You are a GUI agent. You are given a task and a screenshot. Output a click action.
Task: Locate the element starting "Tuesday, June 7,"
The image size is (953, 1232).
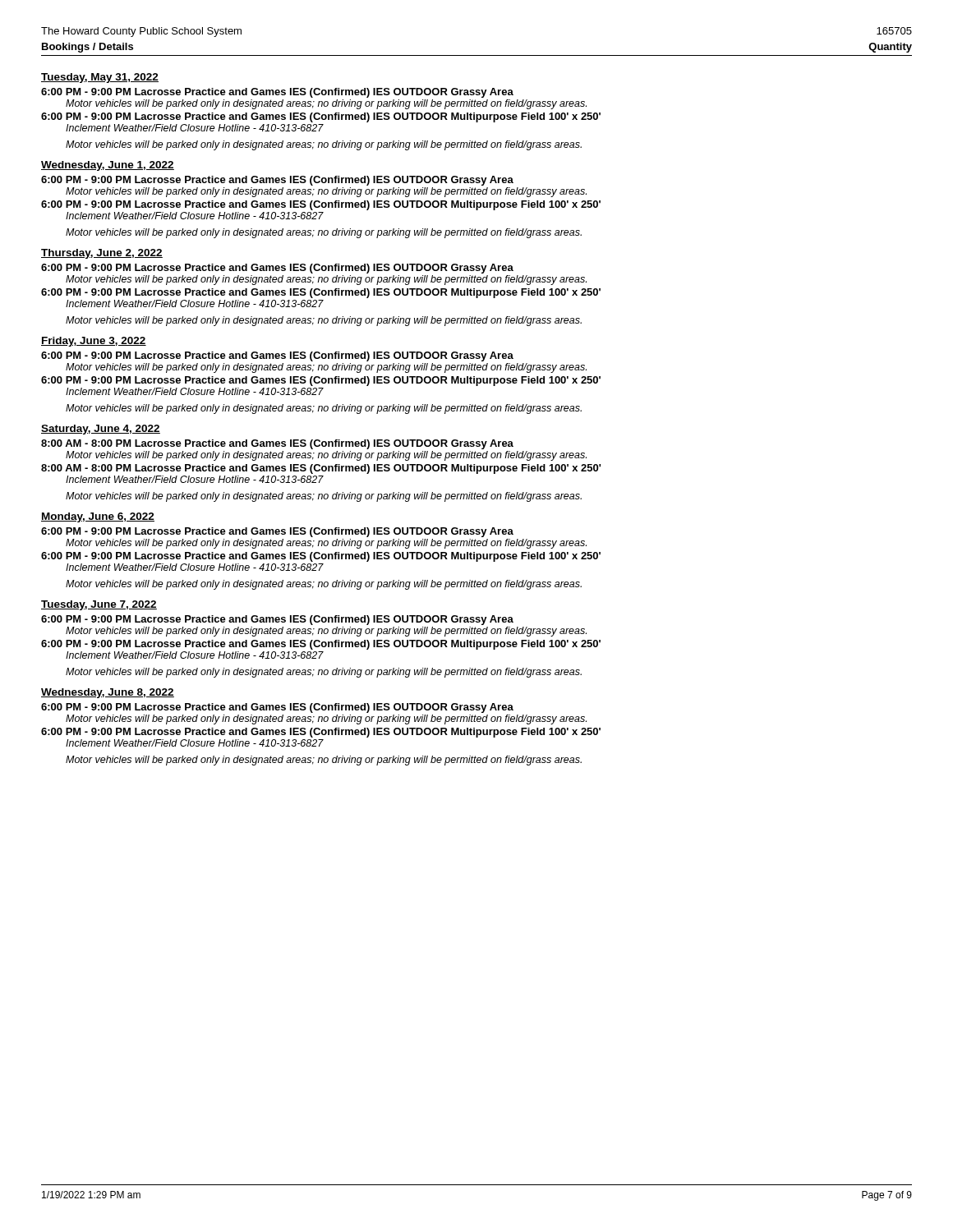(99, 604)
